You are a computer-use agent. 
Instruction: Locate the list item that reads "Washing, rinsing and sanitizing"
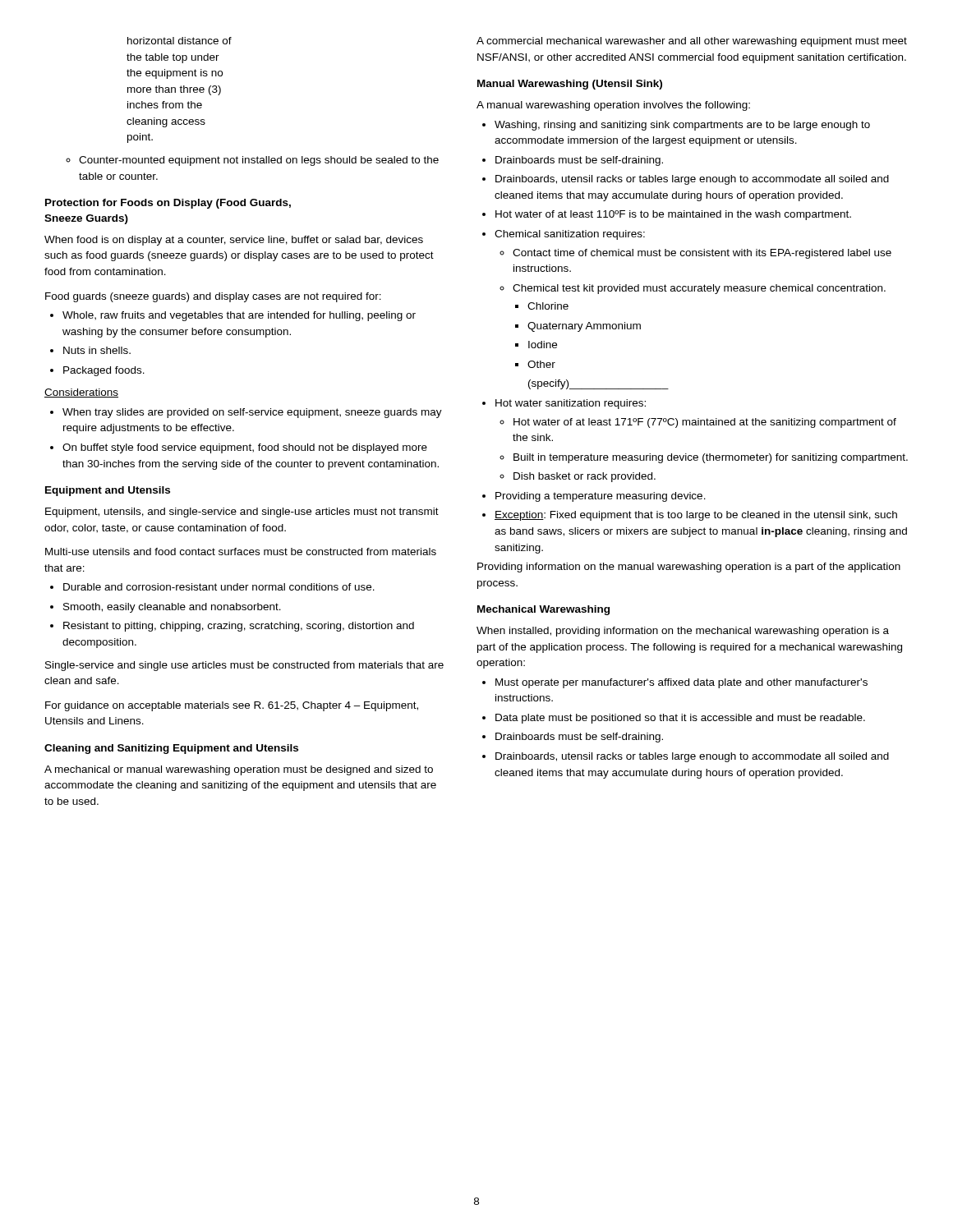(676, 126)
